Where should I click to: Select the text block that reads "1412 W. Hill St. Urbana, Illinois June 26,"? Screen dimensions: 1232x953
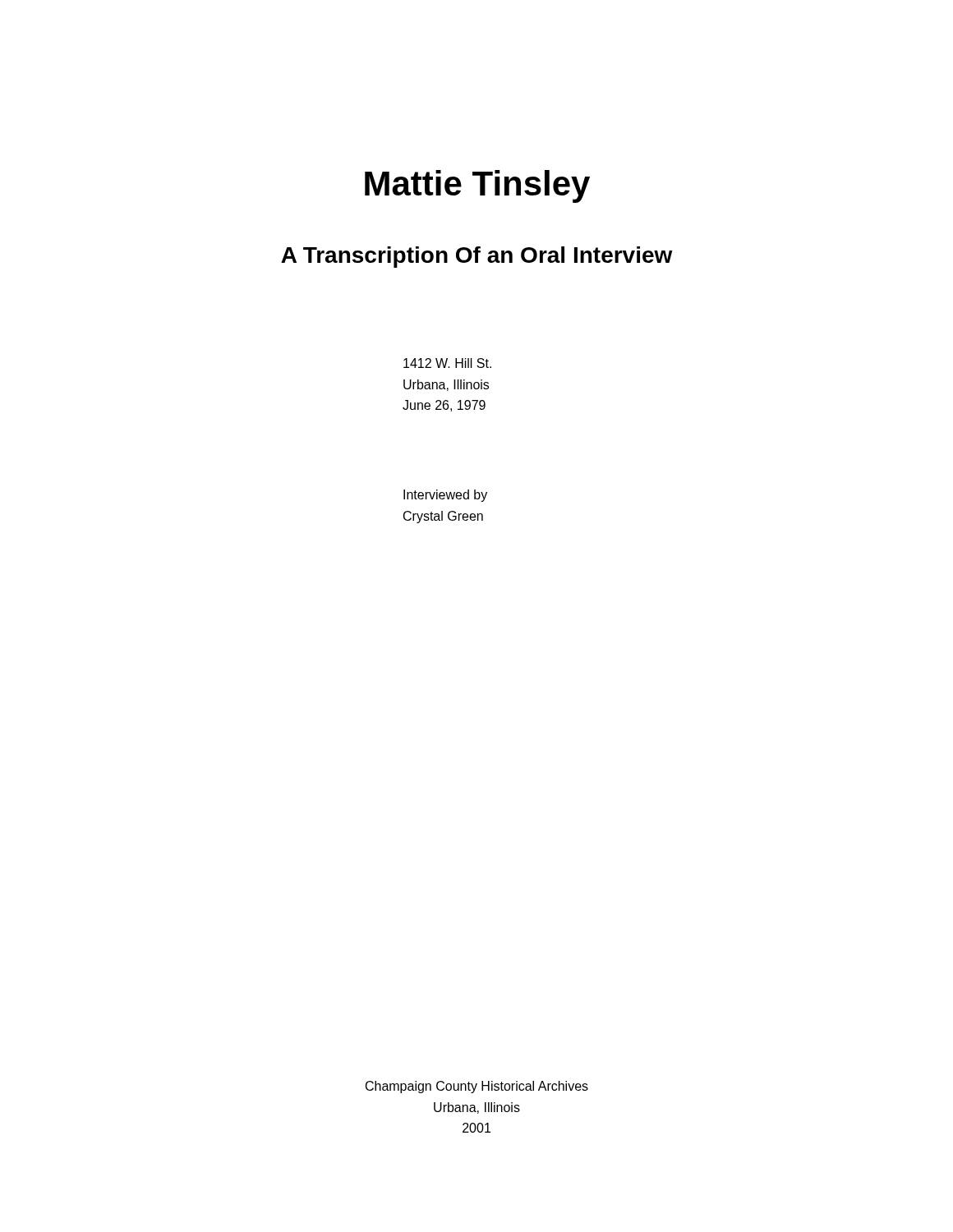[447, 384]
